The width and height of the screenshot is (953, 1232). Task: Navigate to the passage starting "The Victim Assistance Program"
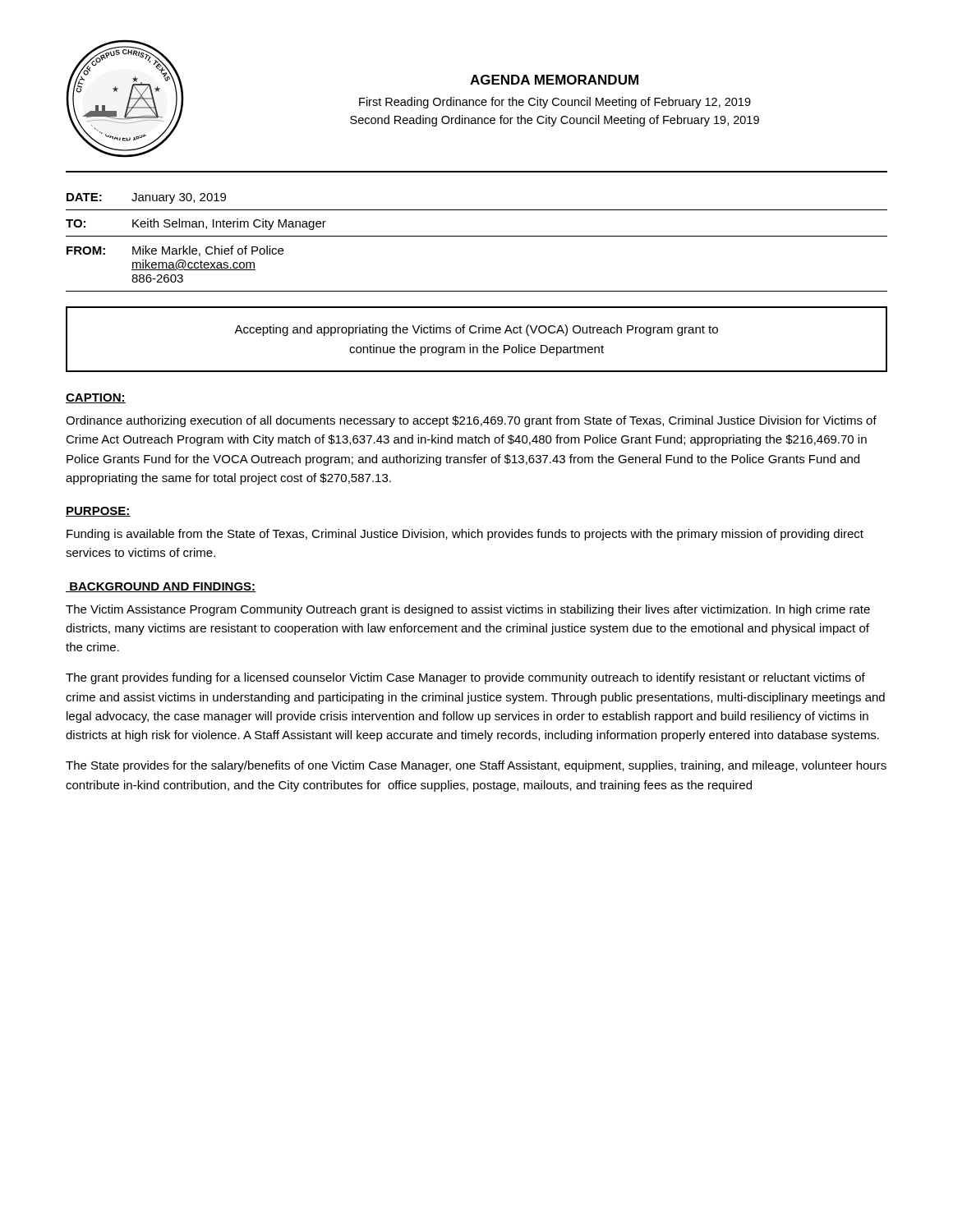(x=468, y=628)
